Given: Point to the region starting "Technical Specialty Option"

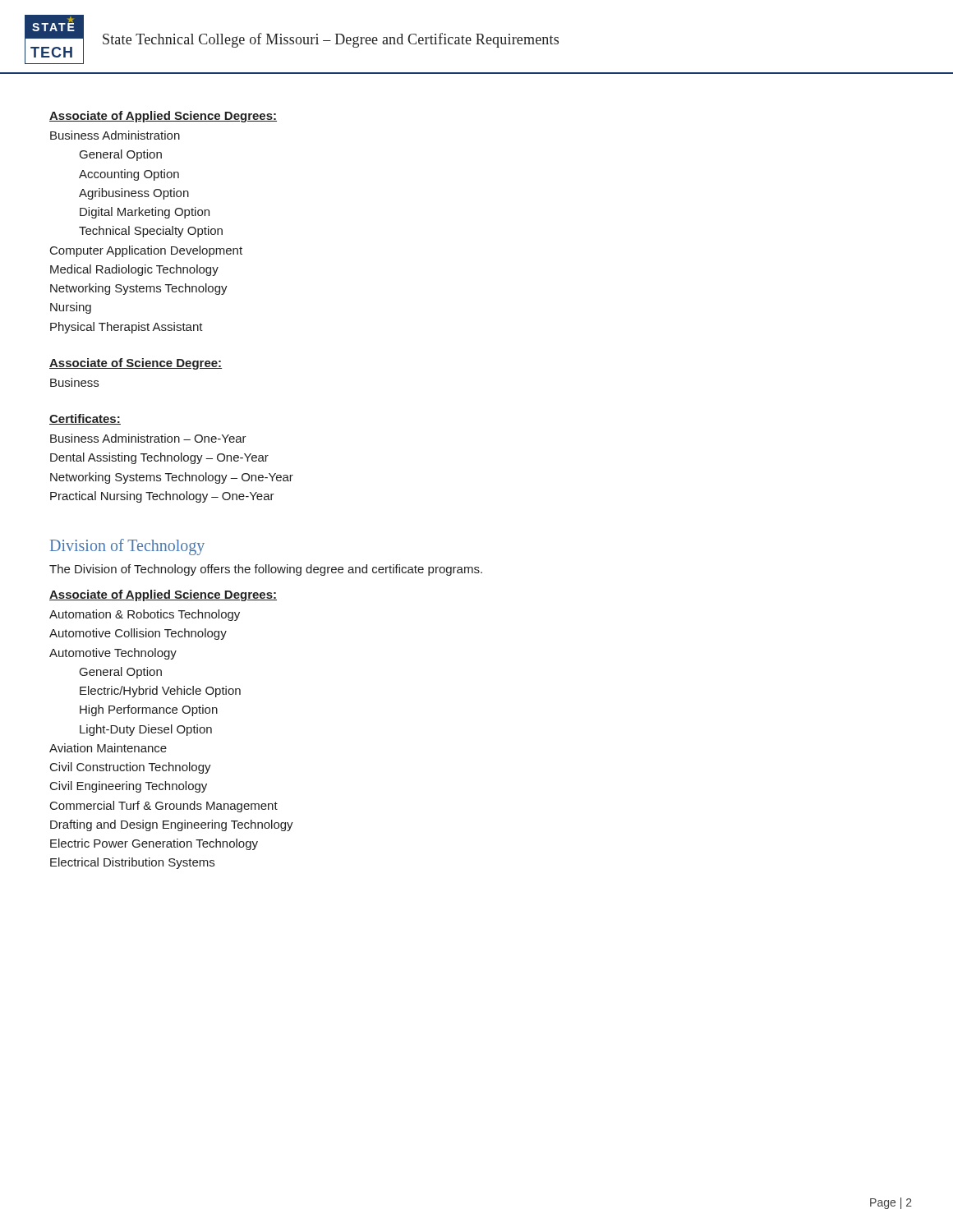Looking at the screenshot, I should pos(151,231).
